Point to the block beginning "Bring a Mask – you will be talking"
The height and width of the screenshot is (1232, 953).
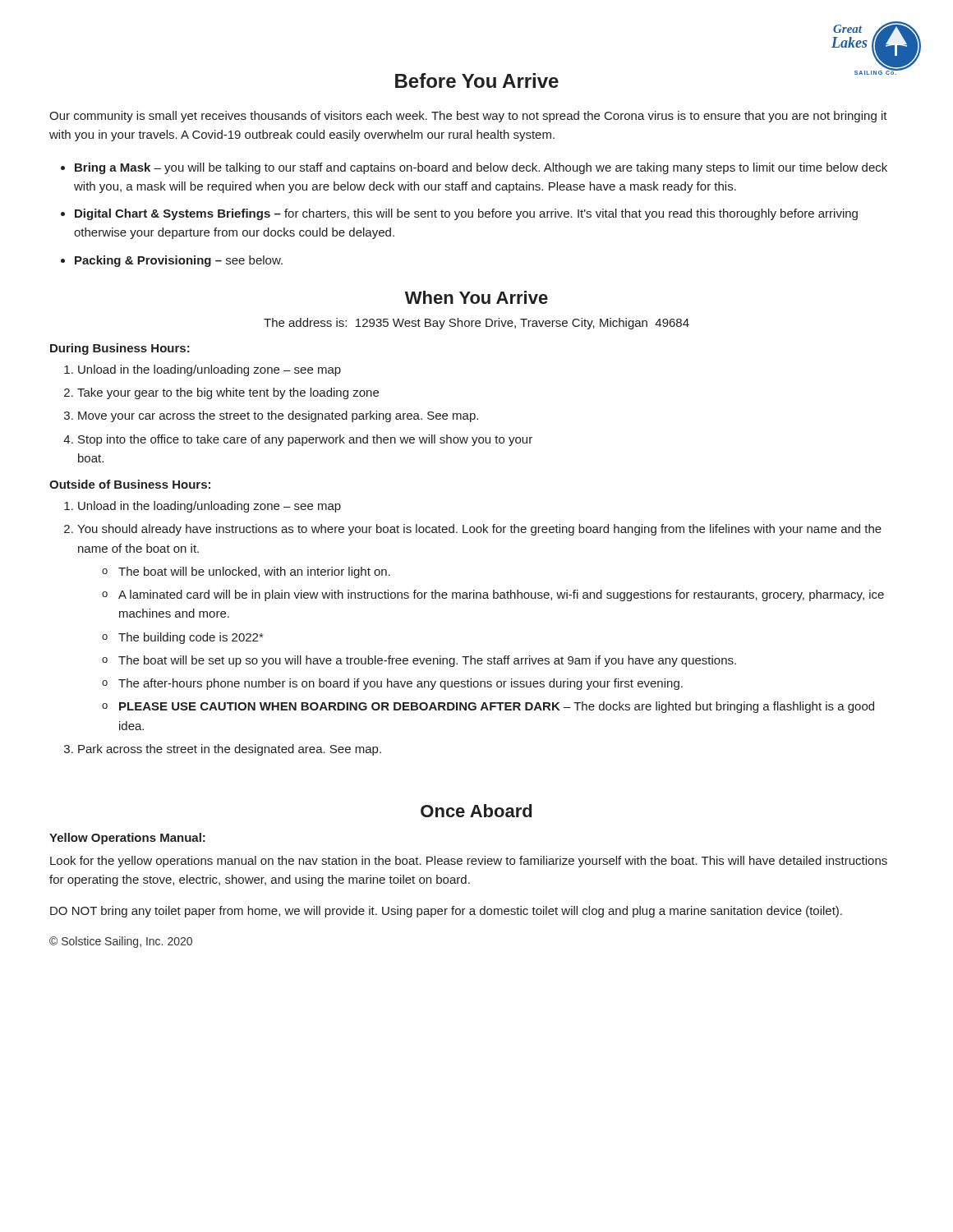coord(481,176)
